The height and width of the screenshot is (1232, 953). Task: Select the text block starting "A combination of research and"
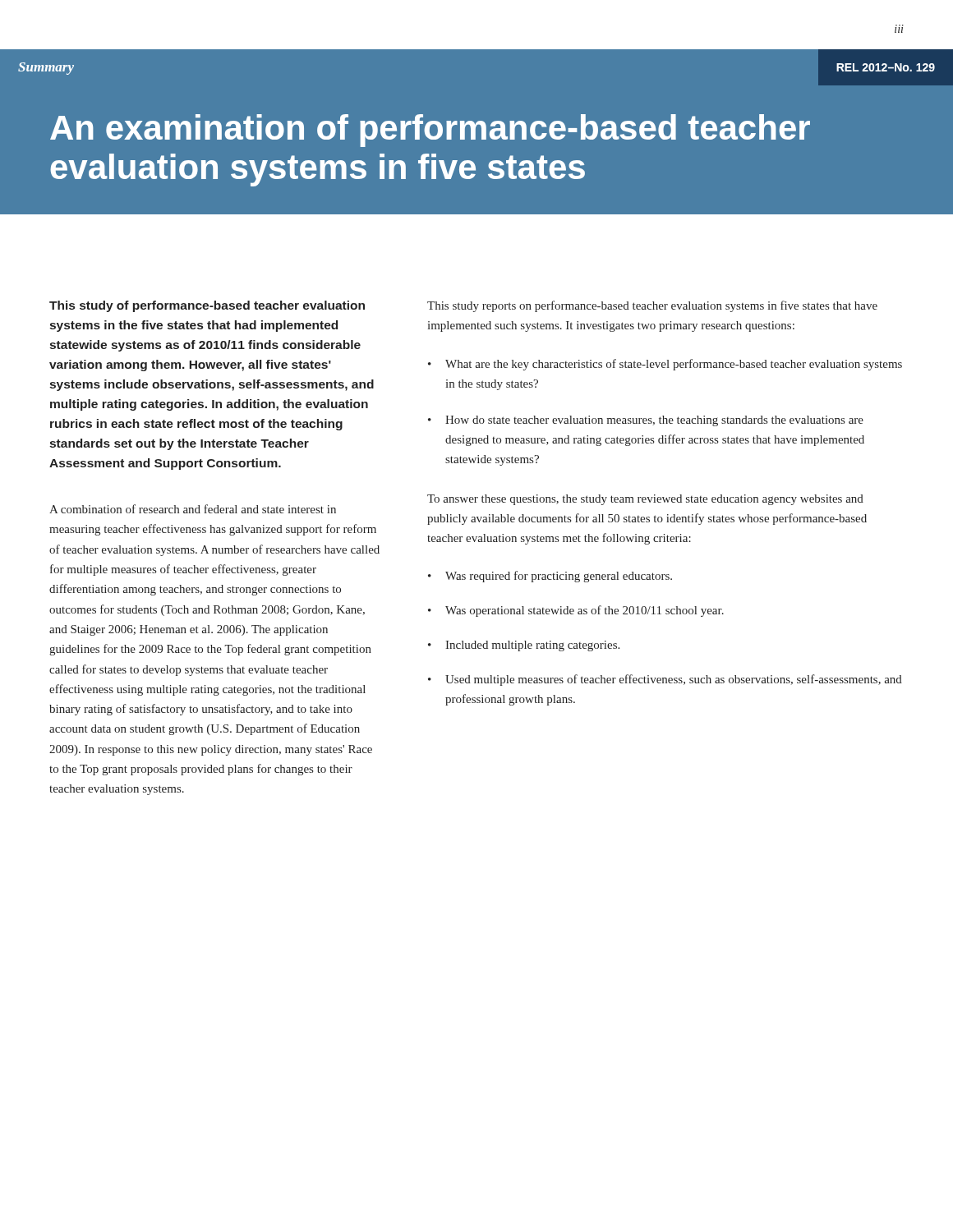pyautogui.click(x=215, y=649)
